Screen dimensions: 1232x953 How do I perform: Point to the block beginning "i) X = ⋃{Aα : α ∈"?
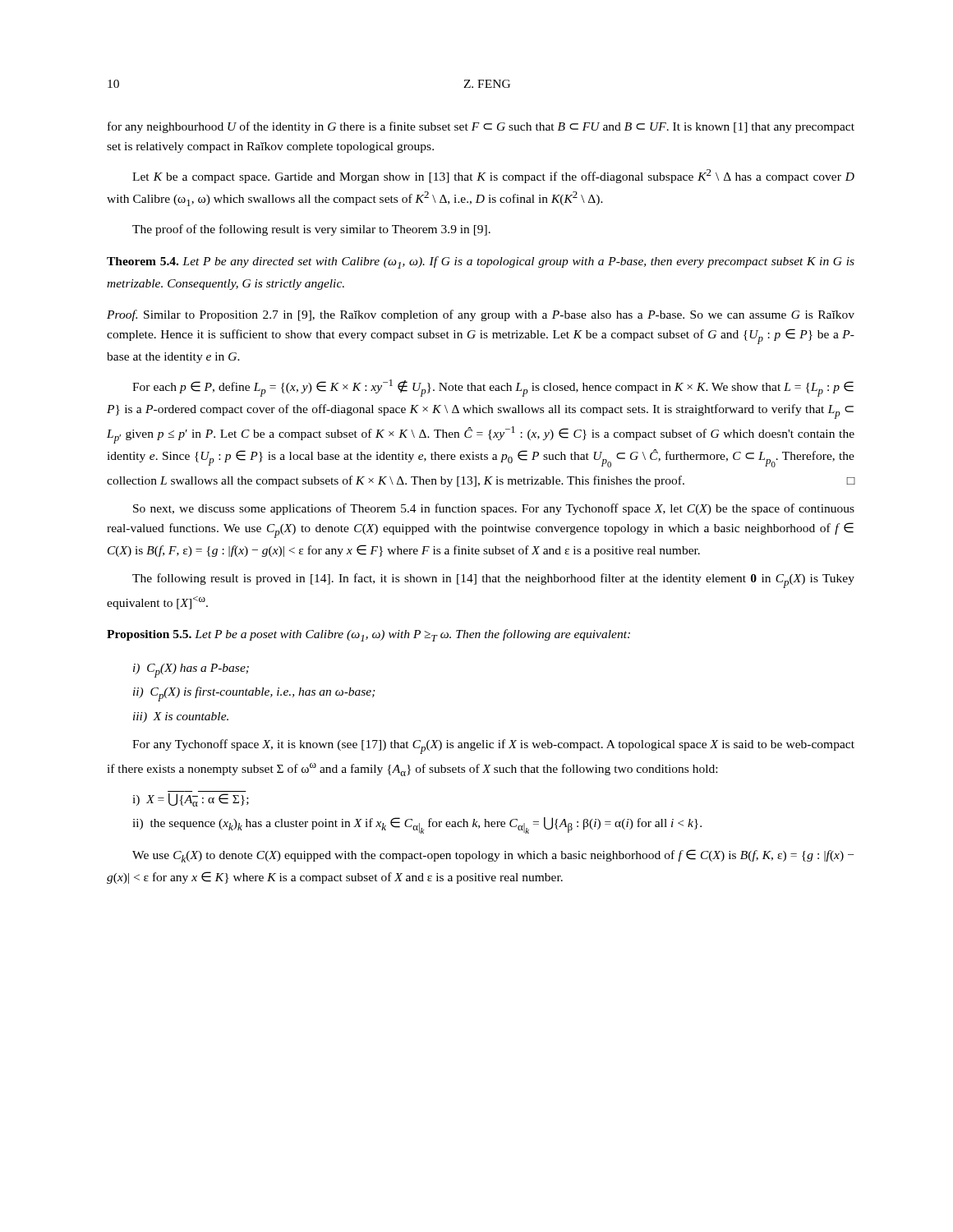click(191, 800)
